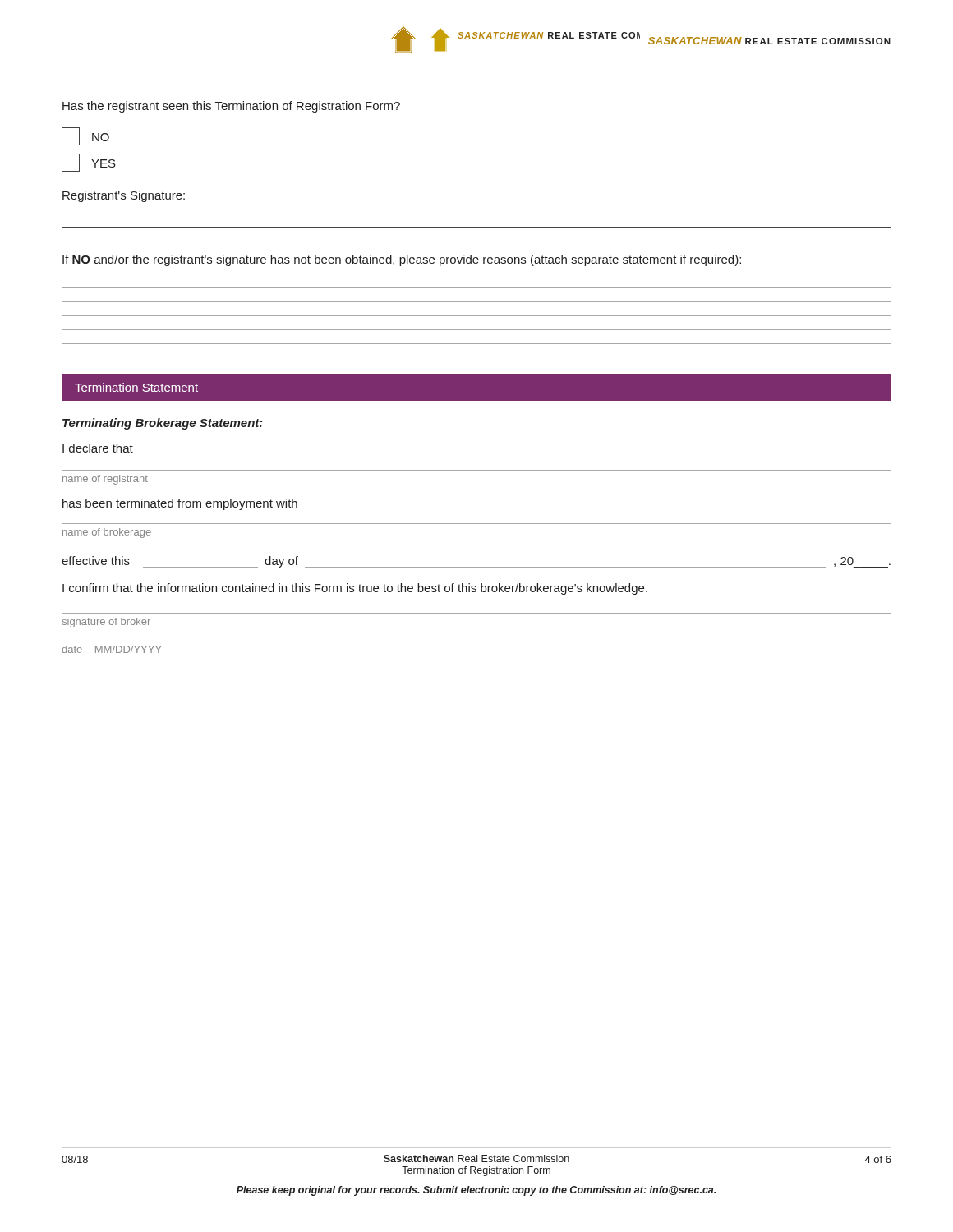This screenshot has height=1232, width=953.
Task: Locate the block starting "name of brokerage"
Action: tap(106, 531)
